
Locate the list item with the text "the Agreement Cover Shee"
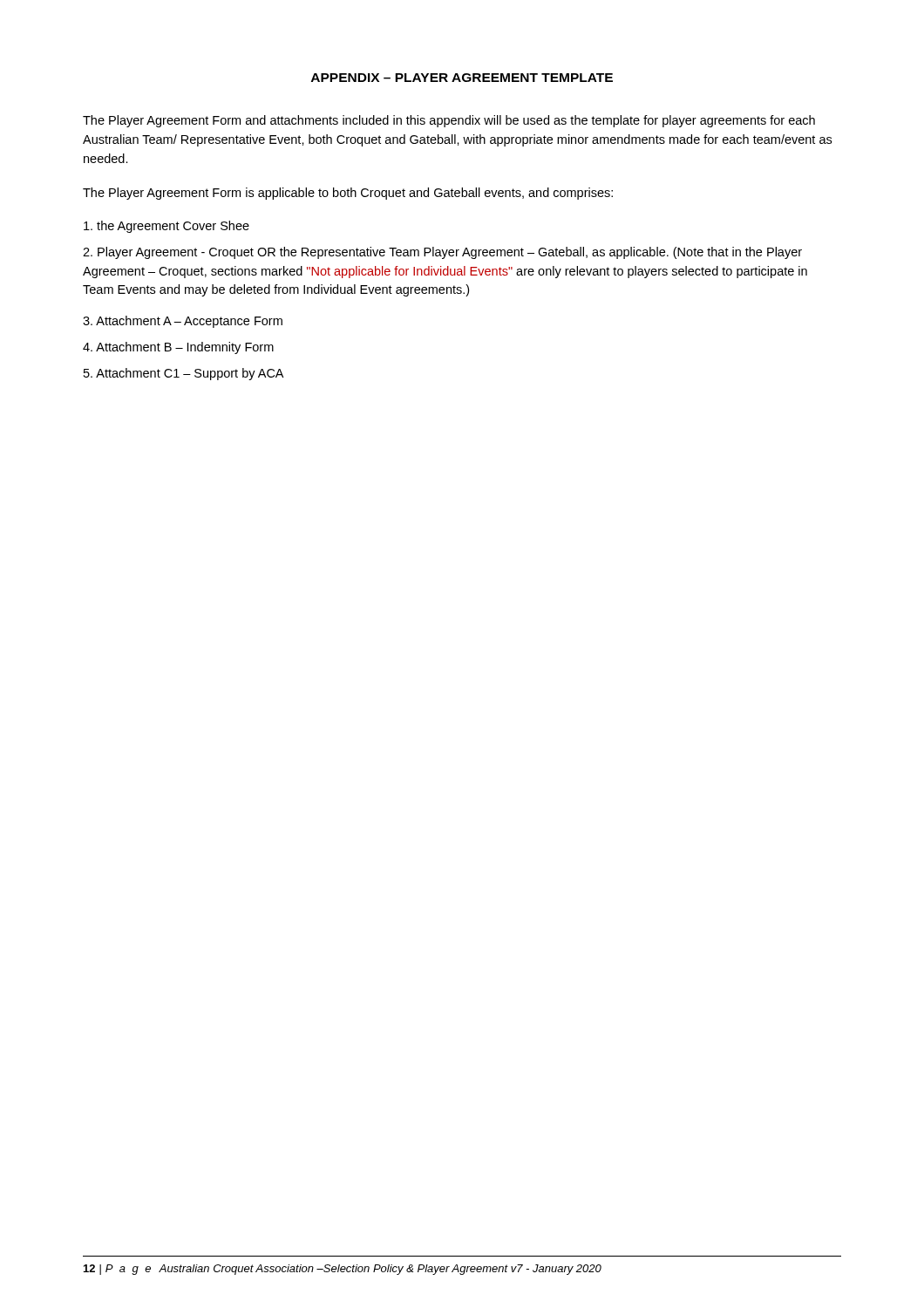click(166, 226)
